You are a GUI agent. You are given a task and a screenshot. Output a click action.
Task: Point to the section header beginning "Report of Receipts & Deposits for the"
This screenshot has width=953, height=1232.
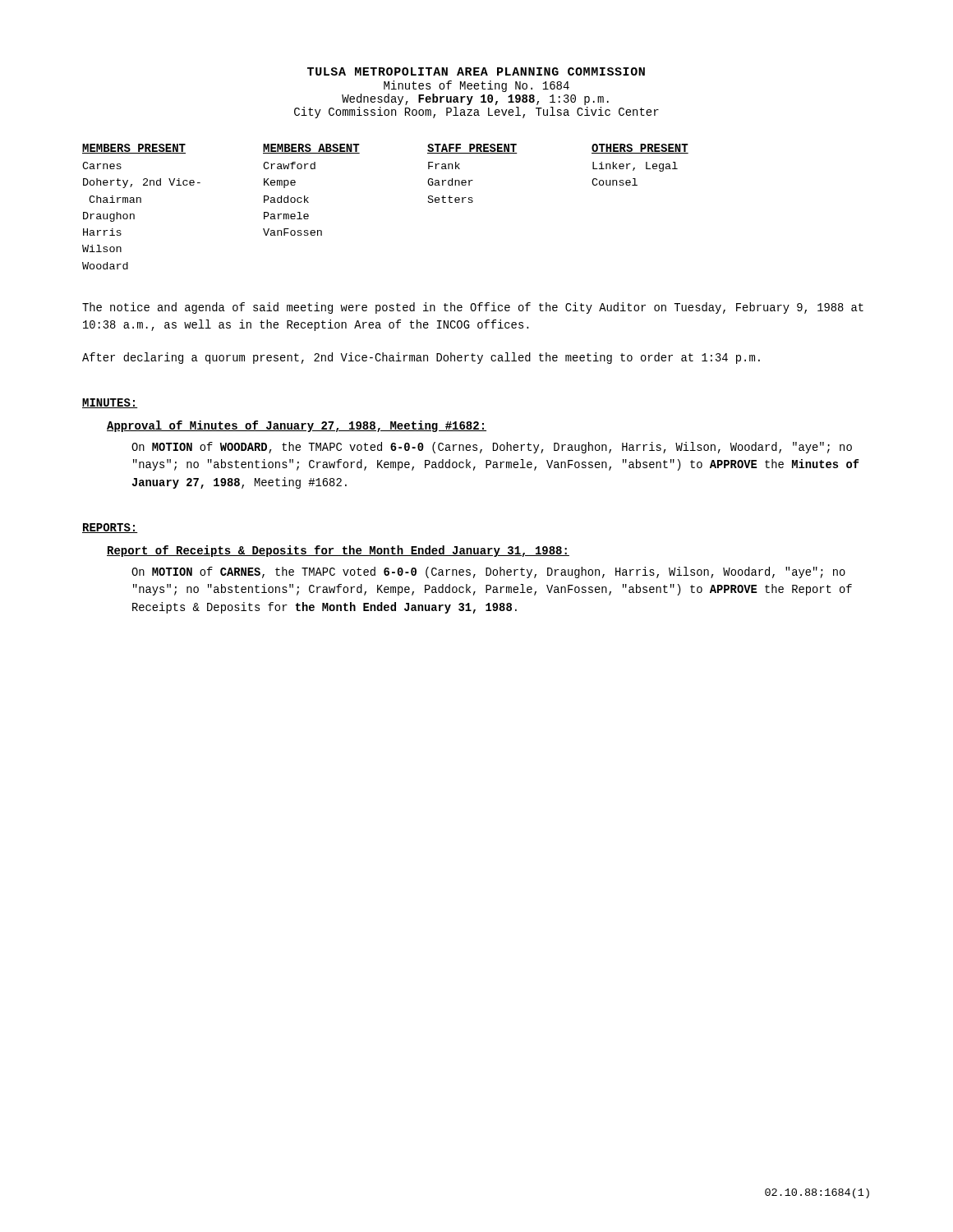click(x=338, y=551)
